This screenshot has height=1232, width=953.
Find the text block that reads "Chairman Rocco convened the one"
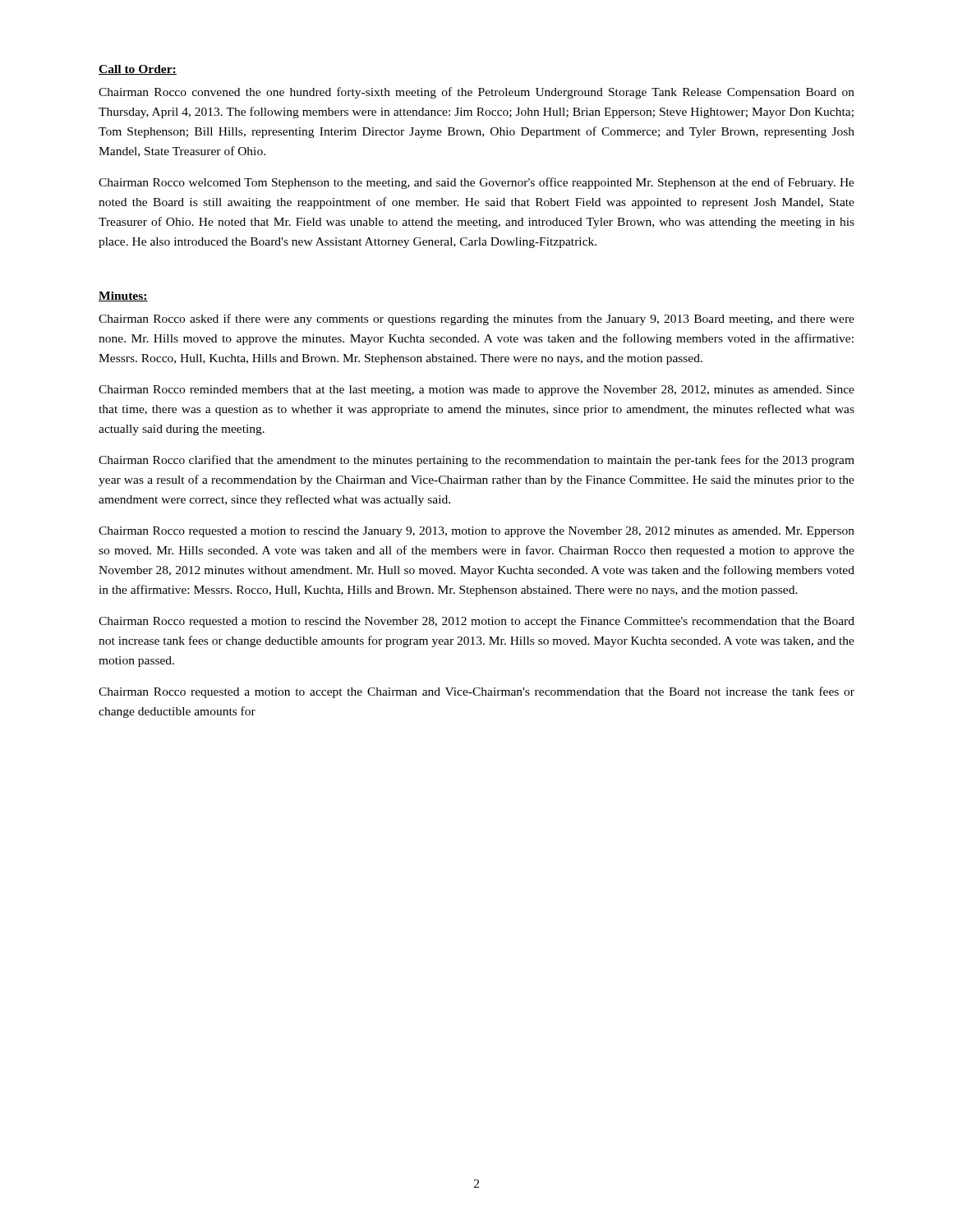[476, 121]
